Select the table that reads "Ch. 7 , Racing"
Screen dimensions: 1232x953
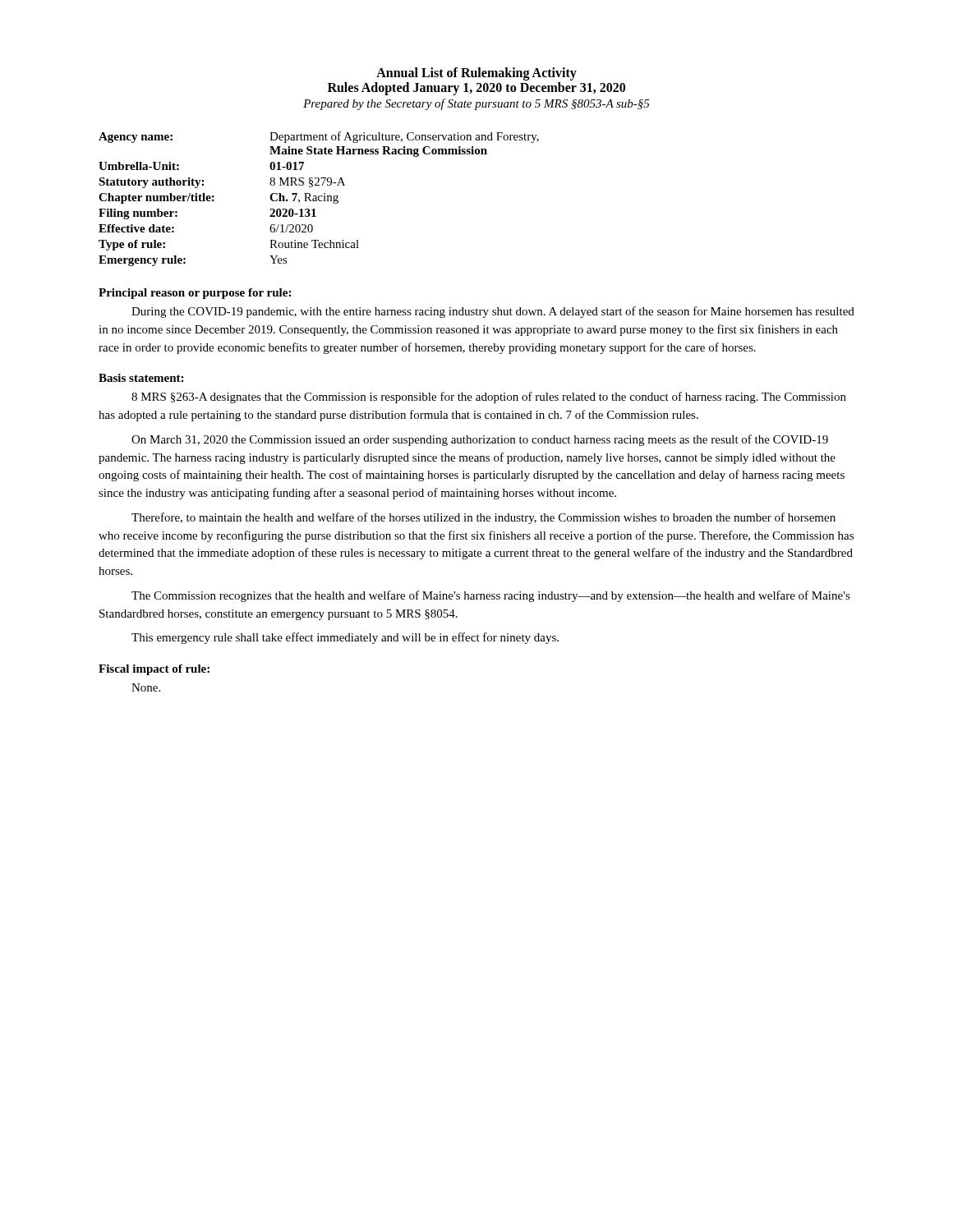[476, 198]
